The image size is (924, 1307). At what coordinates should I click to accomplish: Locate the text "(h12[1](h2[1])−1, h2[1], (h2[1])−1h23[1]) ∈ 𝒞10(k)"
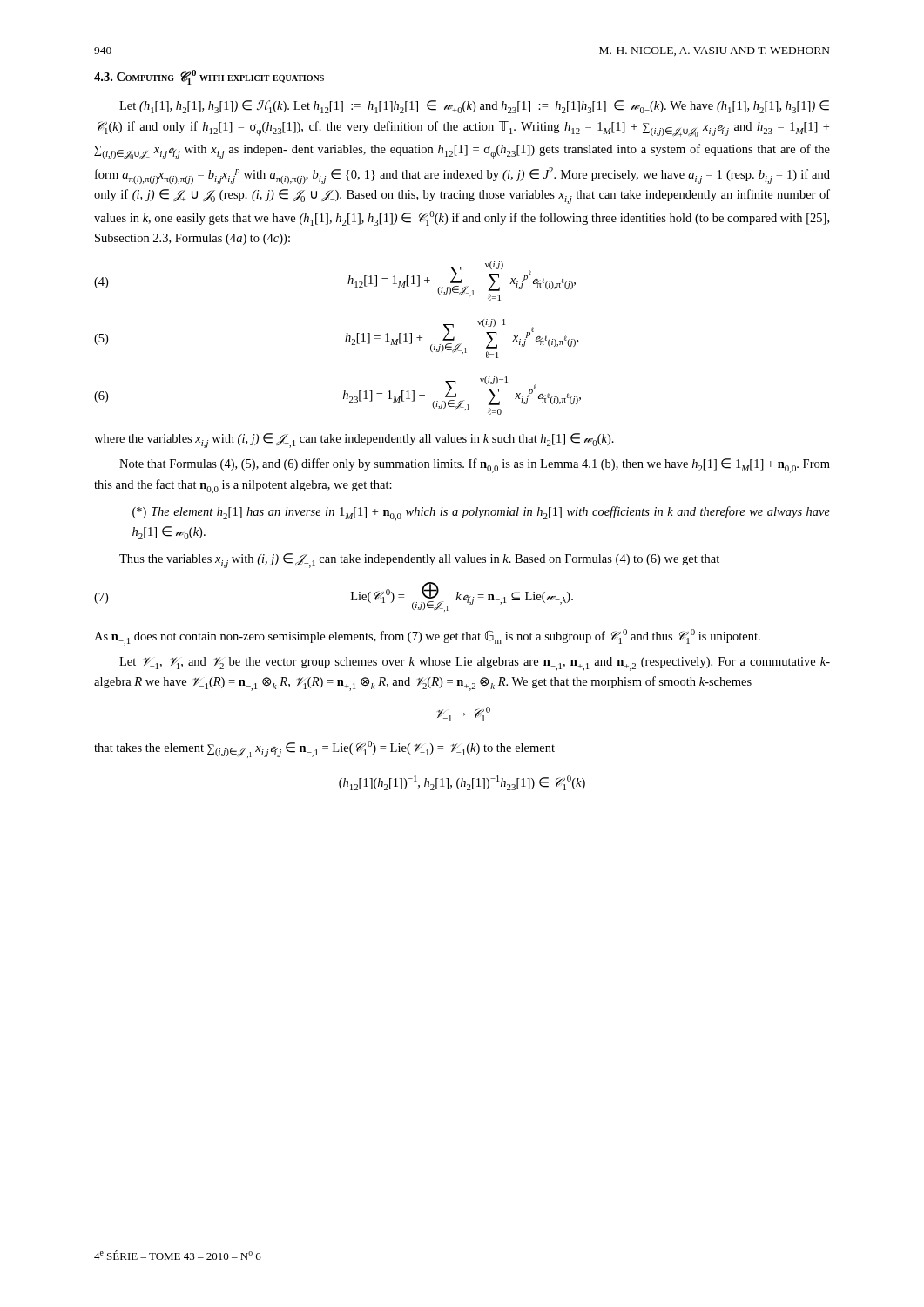click(x=462, y=782)
